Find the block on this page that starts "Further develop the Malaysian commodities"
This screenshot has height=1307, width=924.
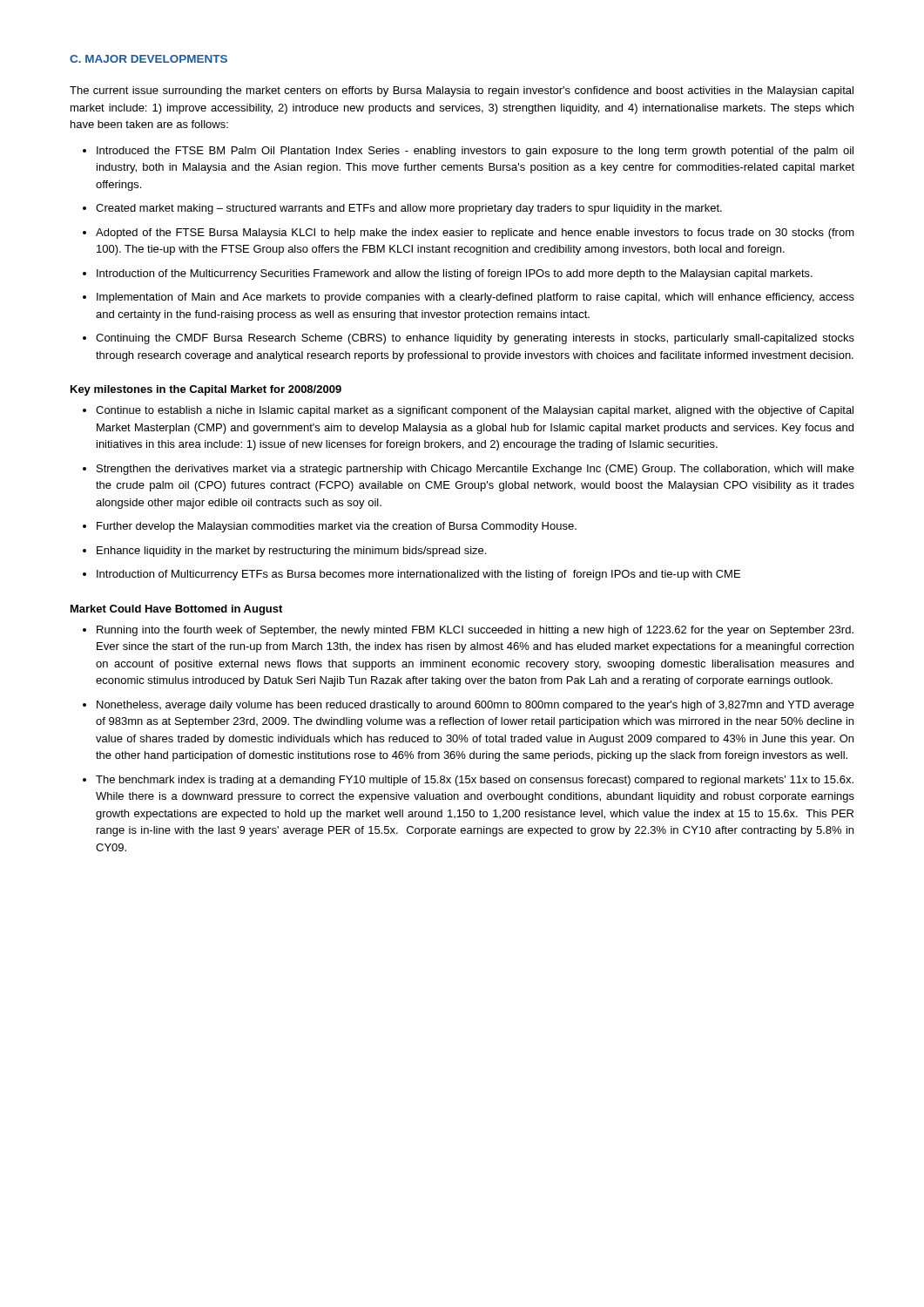click(336, 526)
